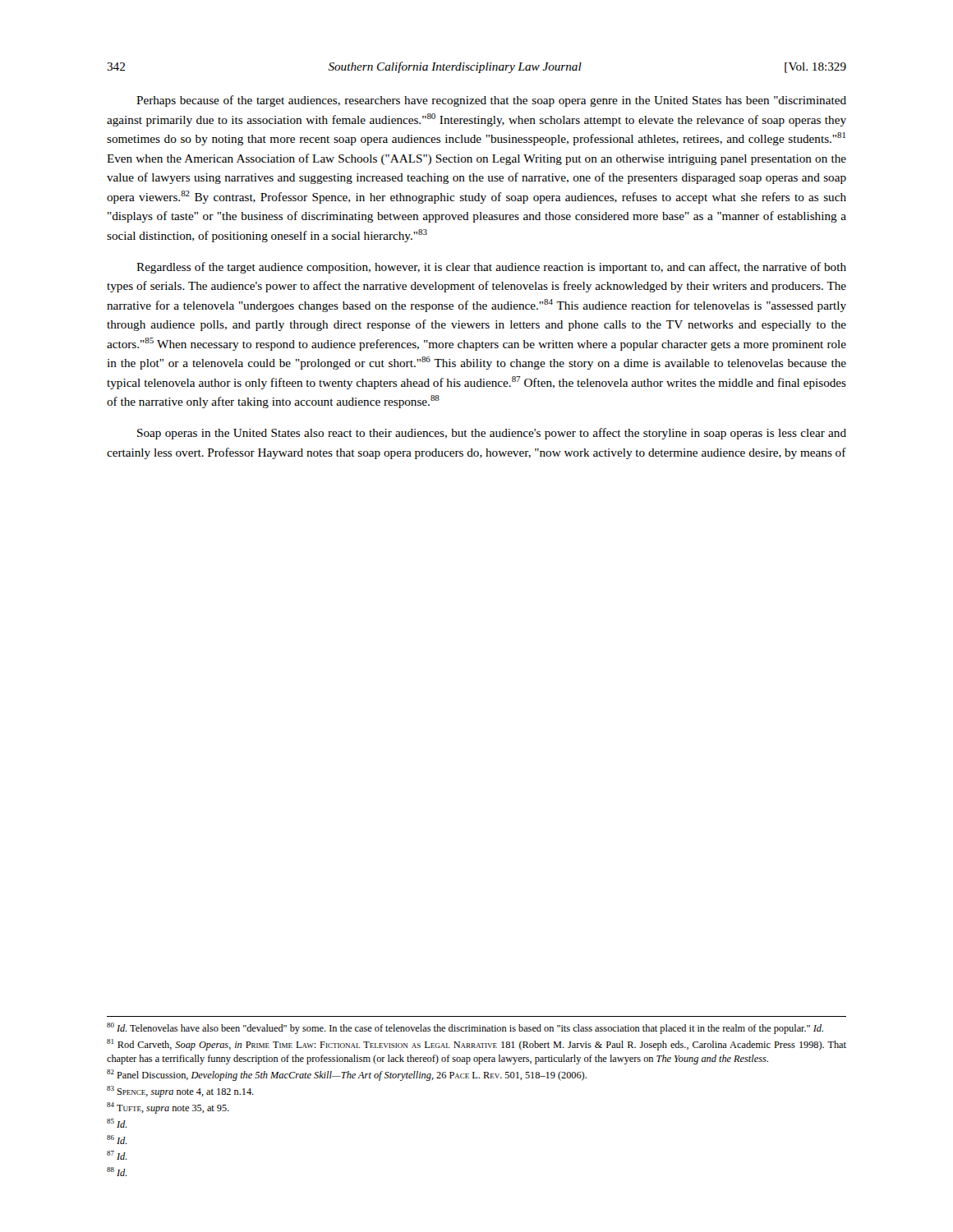Viewport: 953px width, 1232px height.
Task: Where does it say "88 Id."?
Action: point(117,1173)
